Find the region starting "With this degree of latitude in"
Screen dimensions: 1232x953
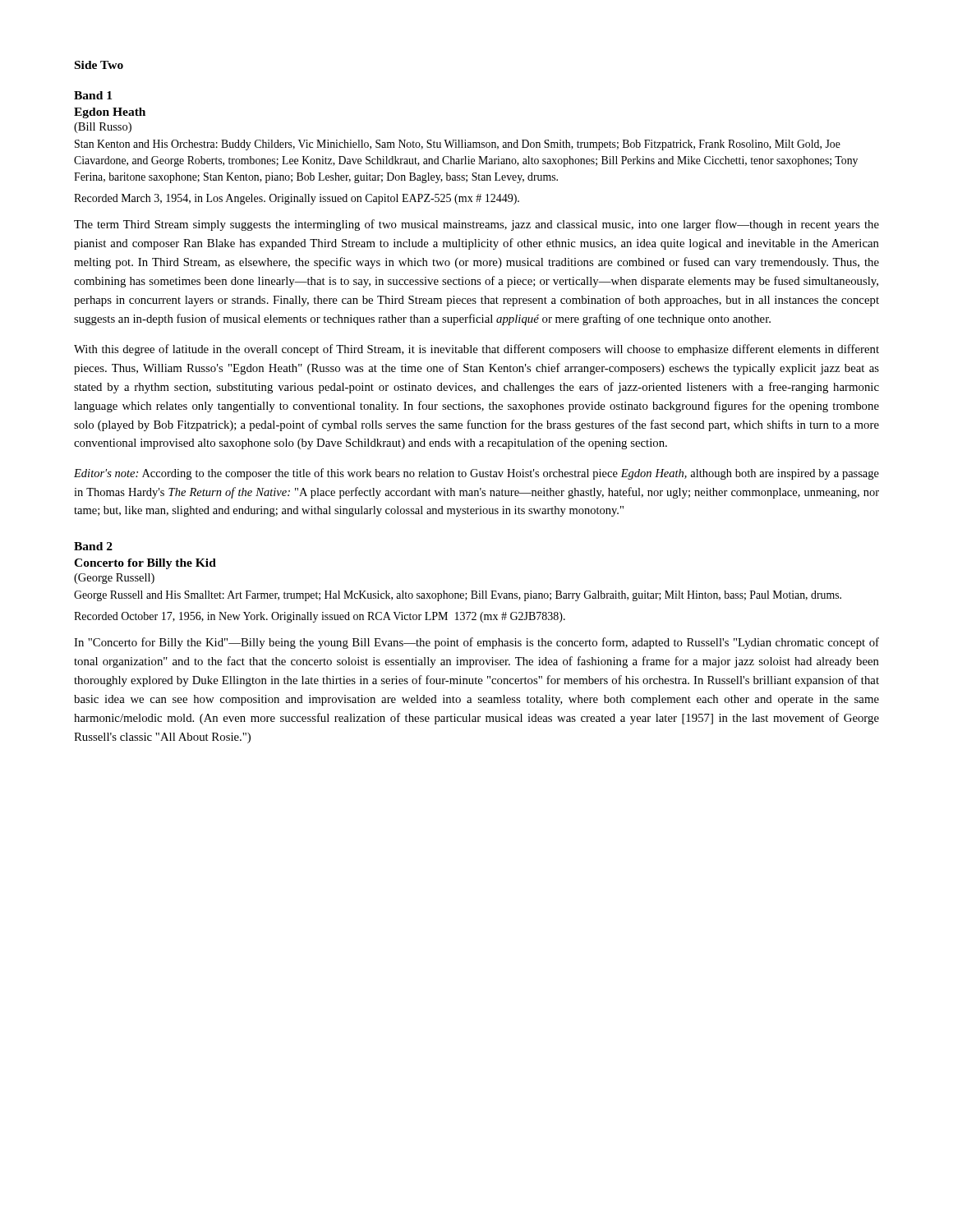coord(476,396)
